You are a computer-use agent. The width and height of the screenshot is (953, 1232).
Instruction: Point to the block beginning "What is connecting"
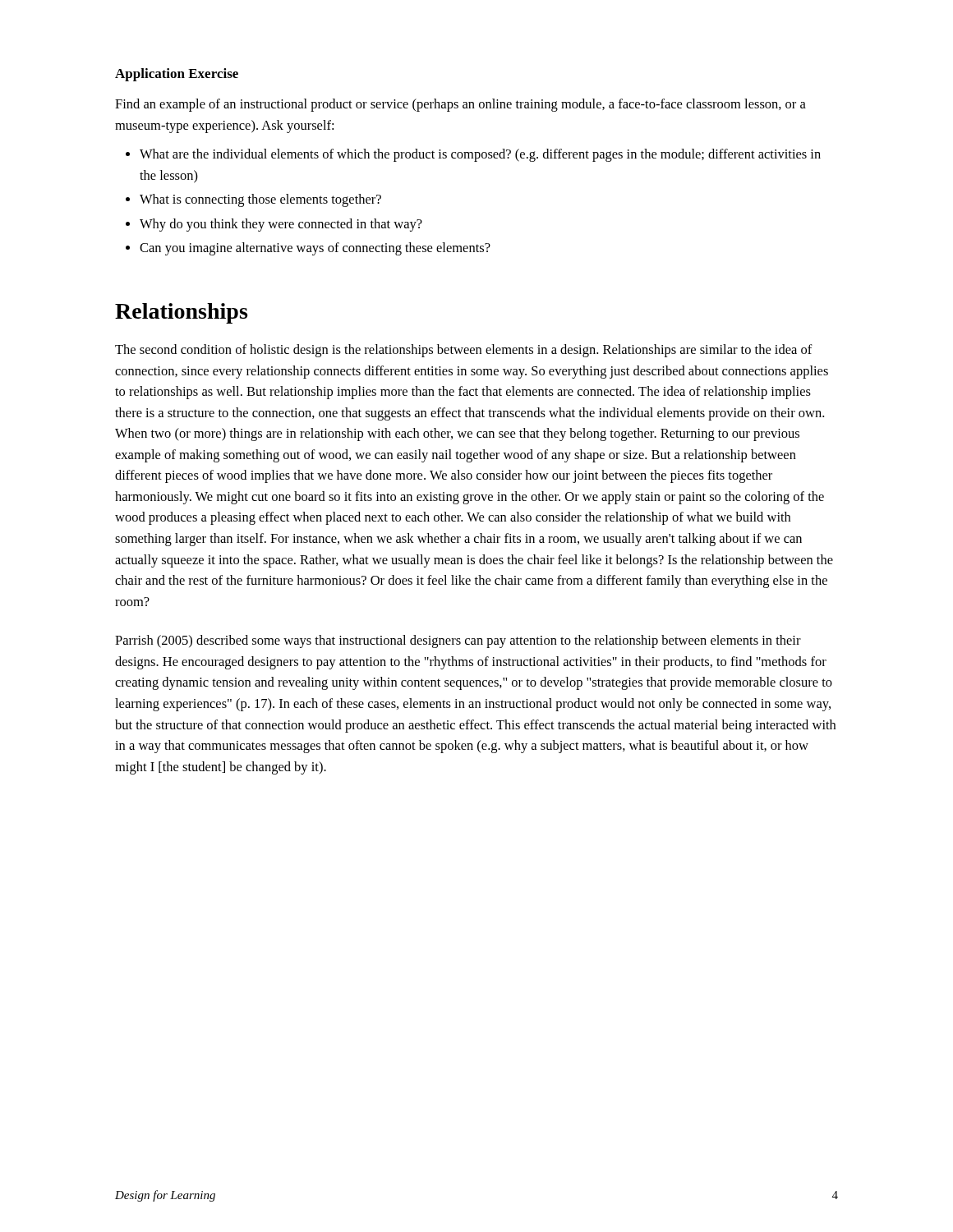tap(261, 199)
